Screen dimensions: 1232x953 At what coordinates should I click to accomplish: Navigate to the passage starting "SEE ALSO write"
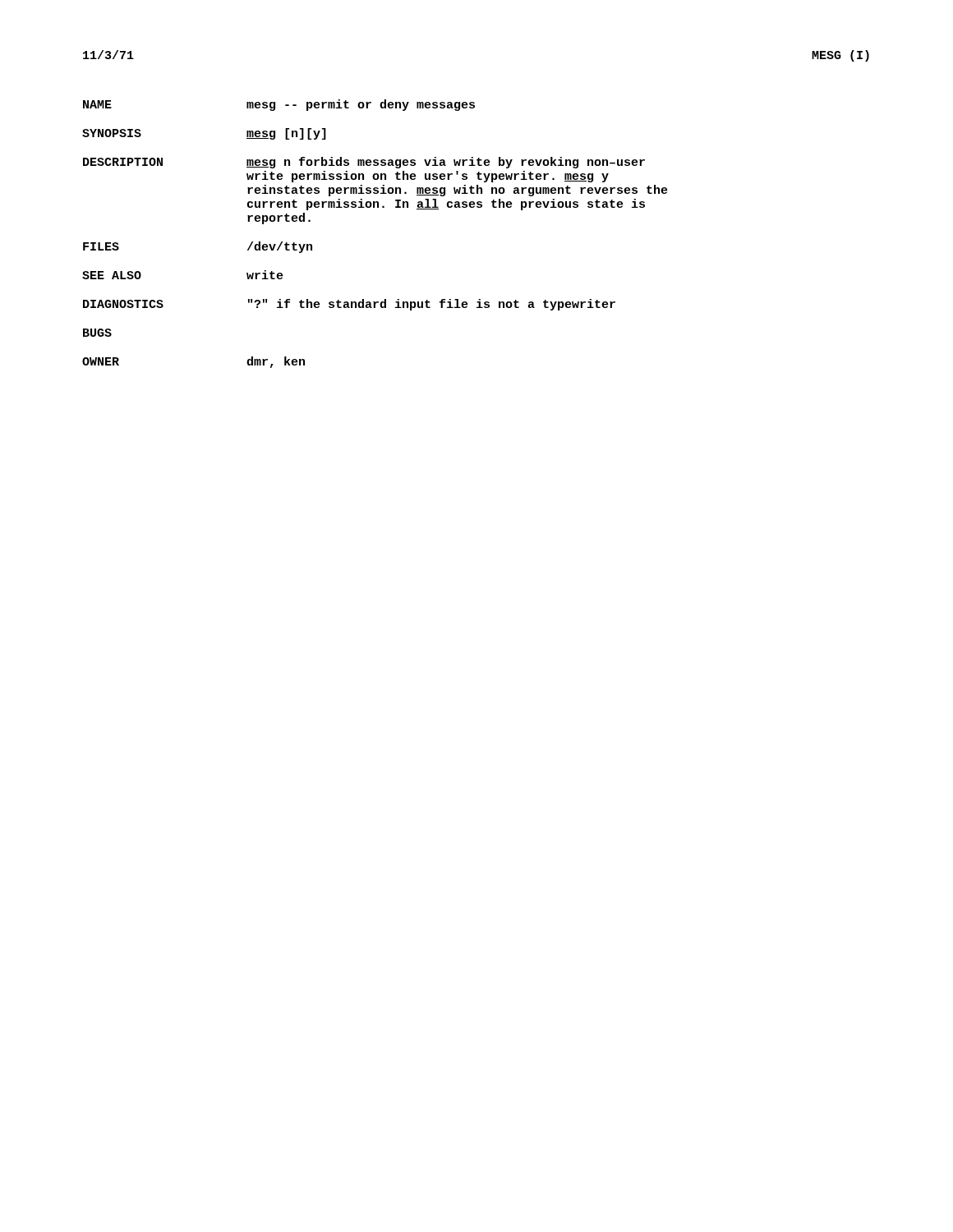click(x=115, y=275)
